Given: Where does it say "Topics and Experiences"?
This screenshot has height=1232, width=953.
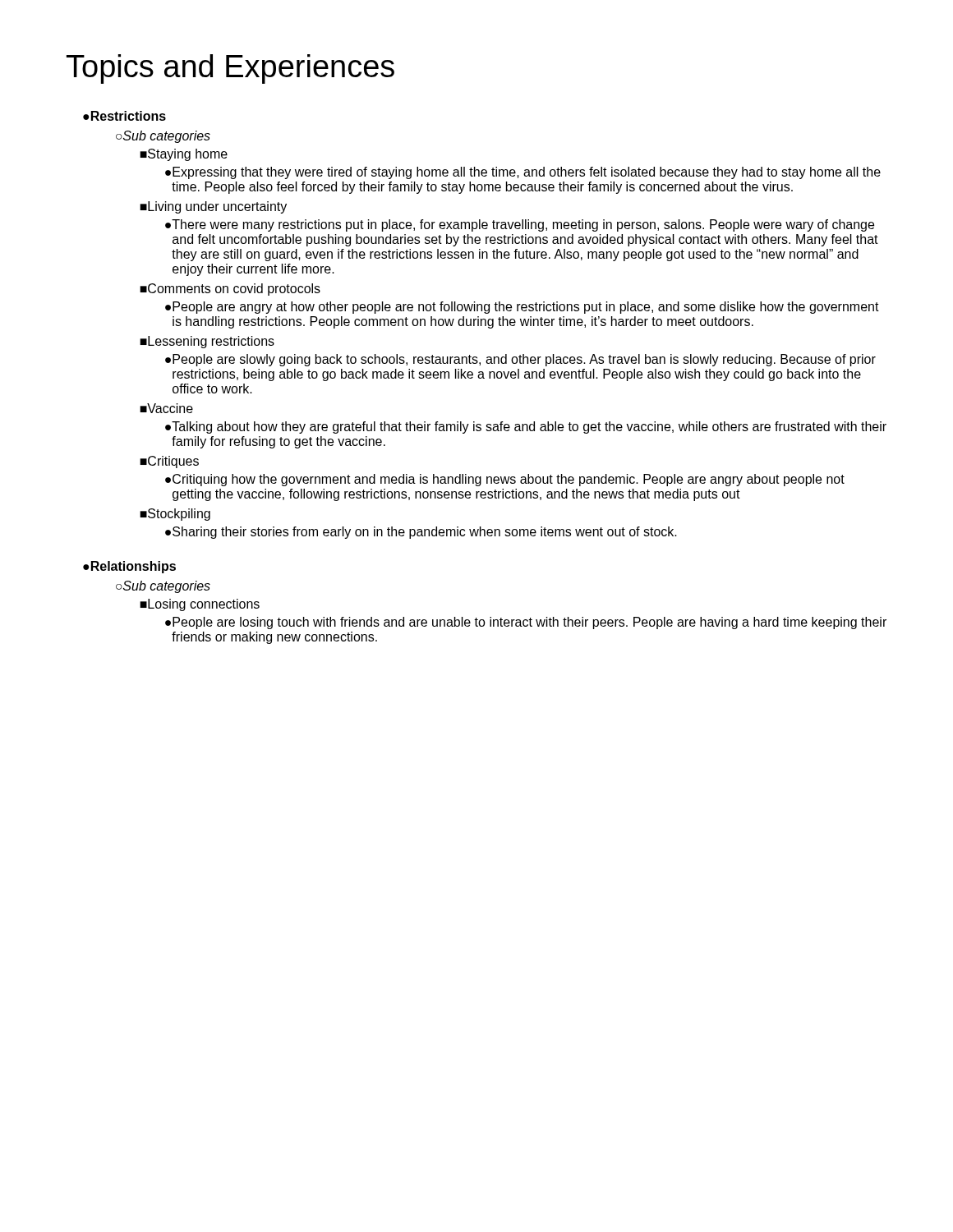Looking at the screenshot, I should [x=230, y=69].
